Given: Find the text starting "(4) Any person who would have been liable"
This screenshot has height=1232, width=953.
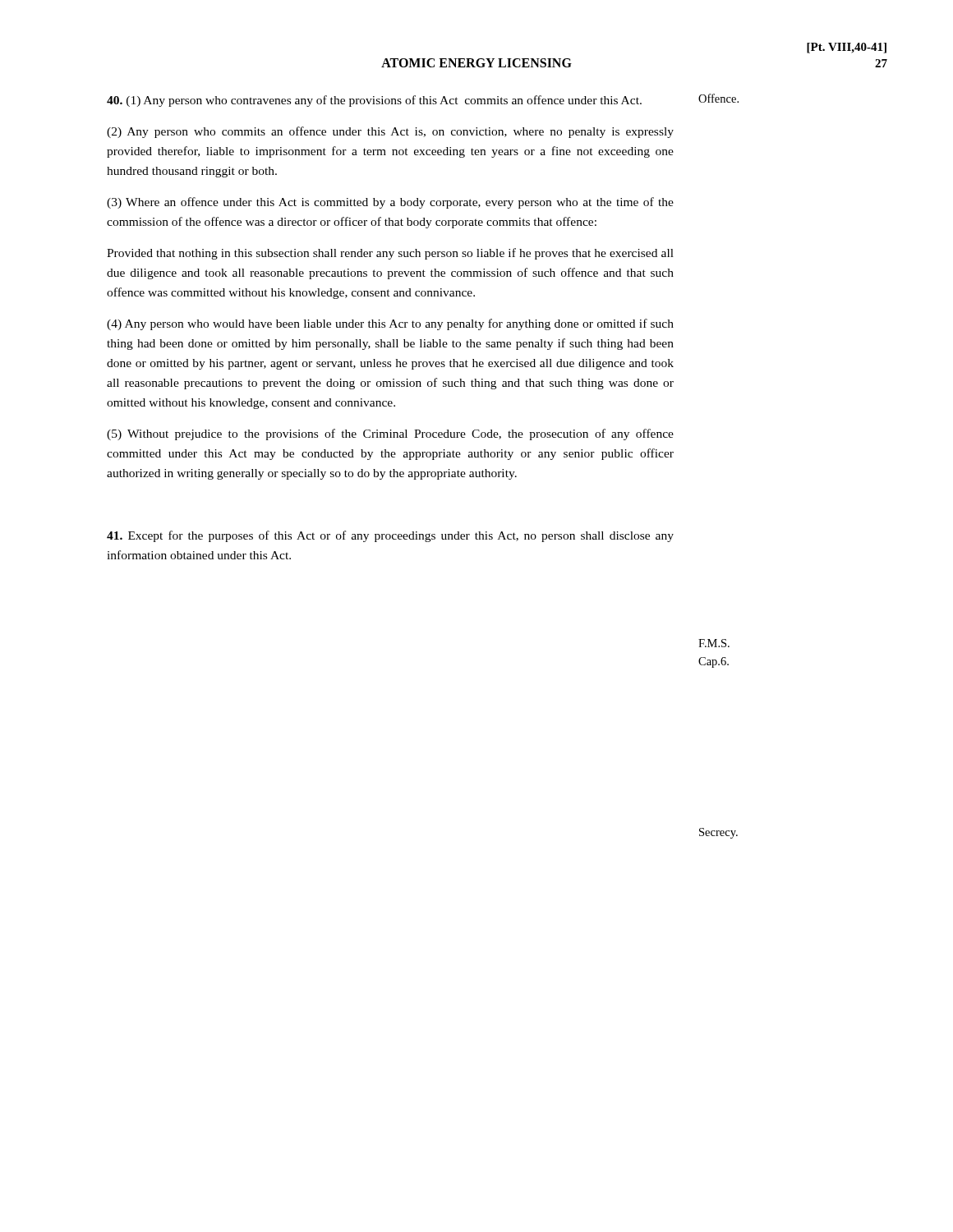Looking at the screenshot, I should coord(390,363).
